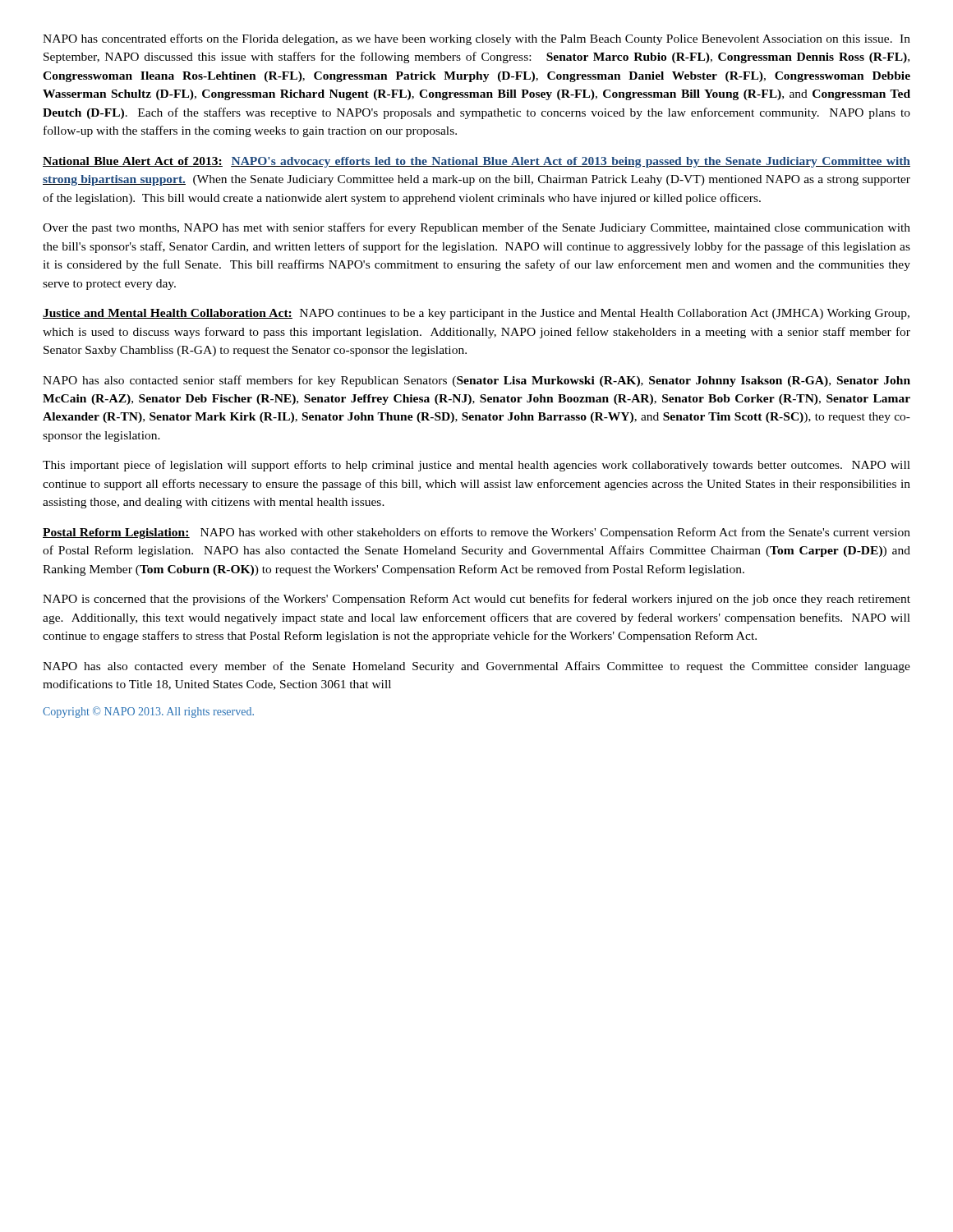Navigate to the region starting "NAPO is concerned that the provisions of"
The image size is (953, 1232).
[476, 617]
